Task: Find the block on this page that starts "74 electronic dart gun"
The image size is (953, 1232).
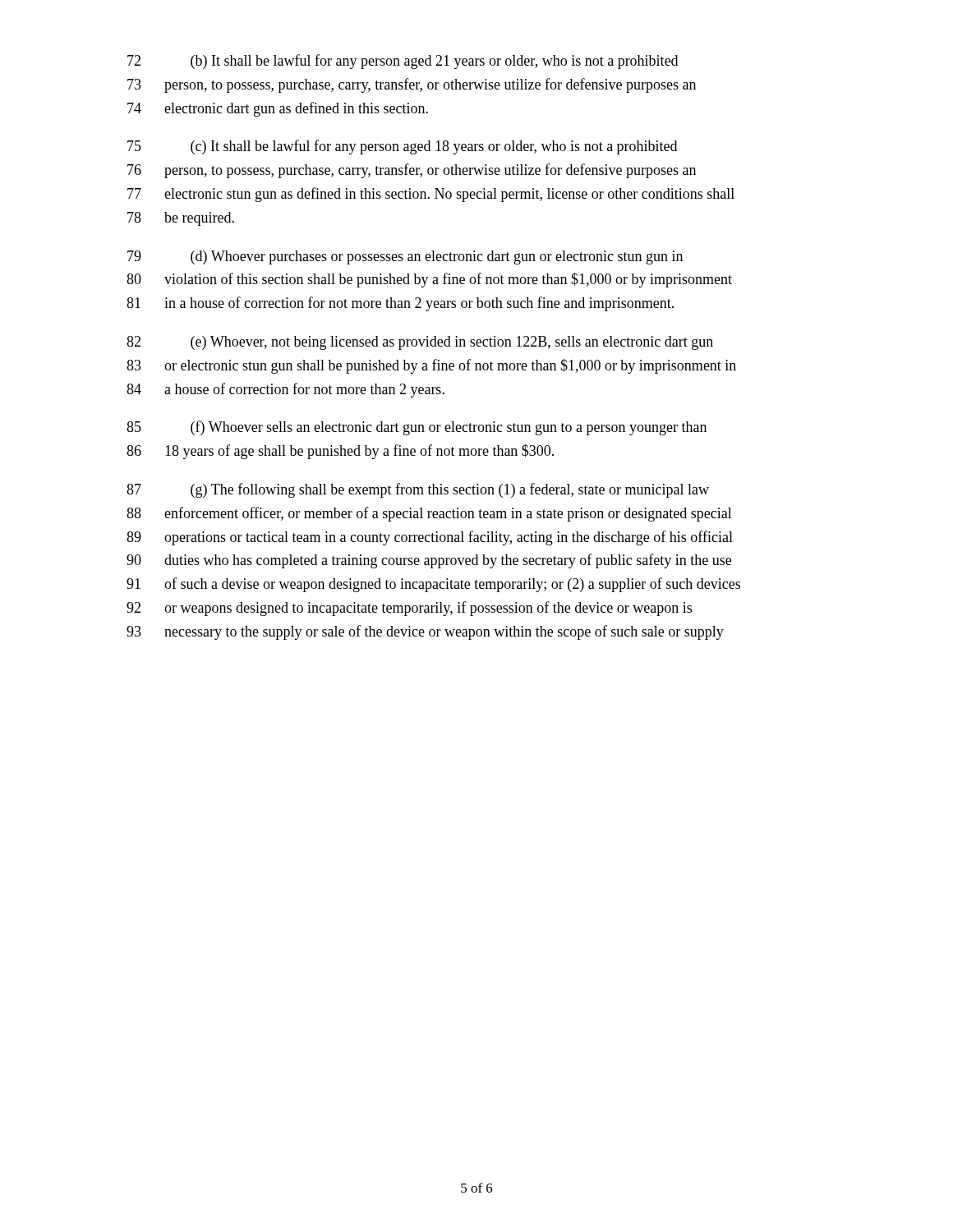Action: [x=278, y=109]
